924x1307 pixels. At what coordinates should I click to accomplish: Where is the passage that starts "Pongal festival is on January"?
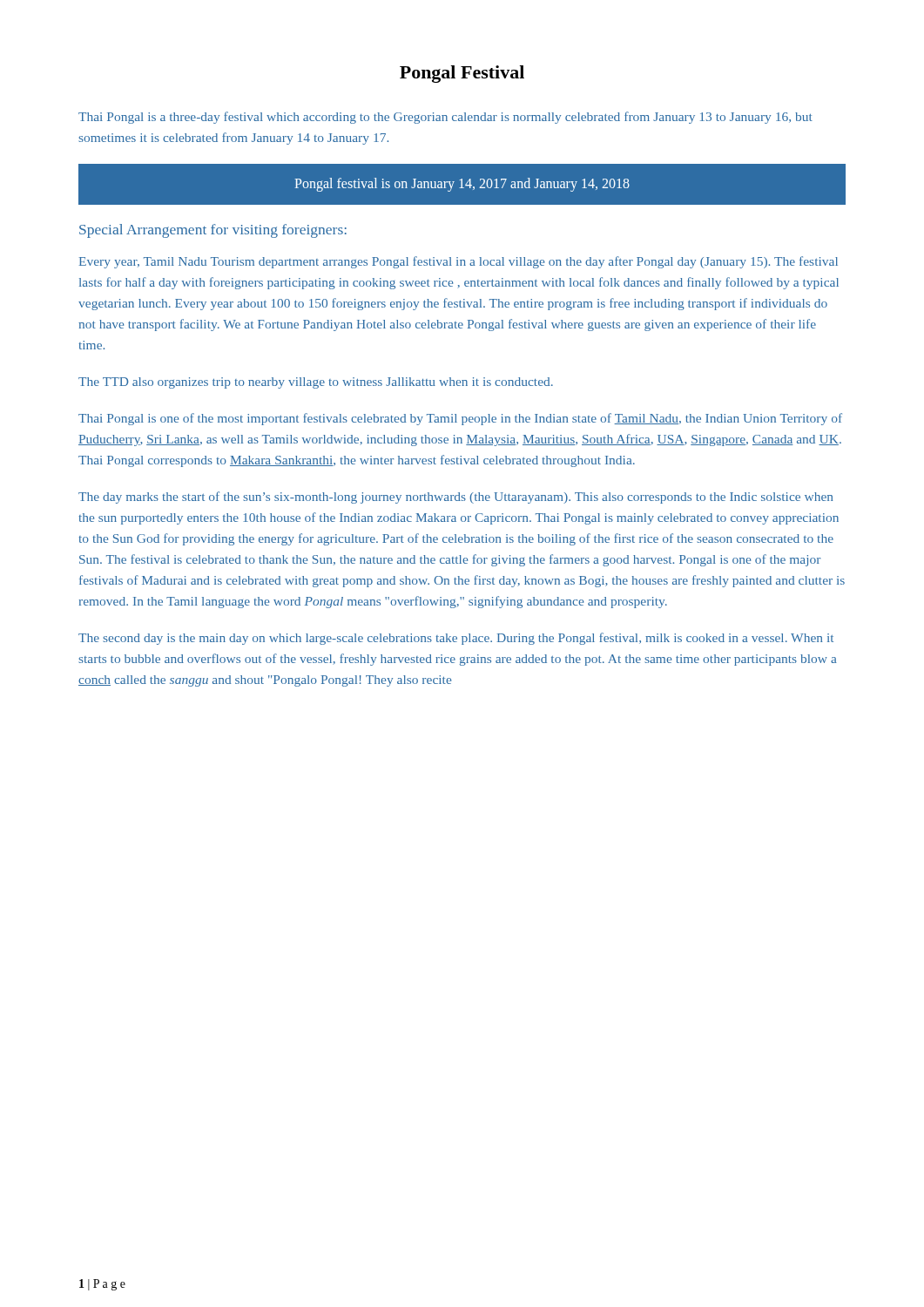click(462, 183)
